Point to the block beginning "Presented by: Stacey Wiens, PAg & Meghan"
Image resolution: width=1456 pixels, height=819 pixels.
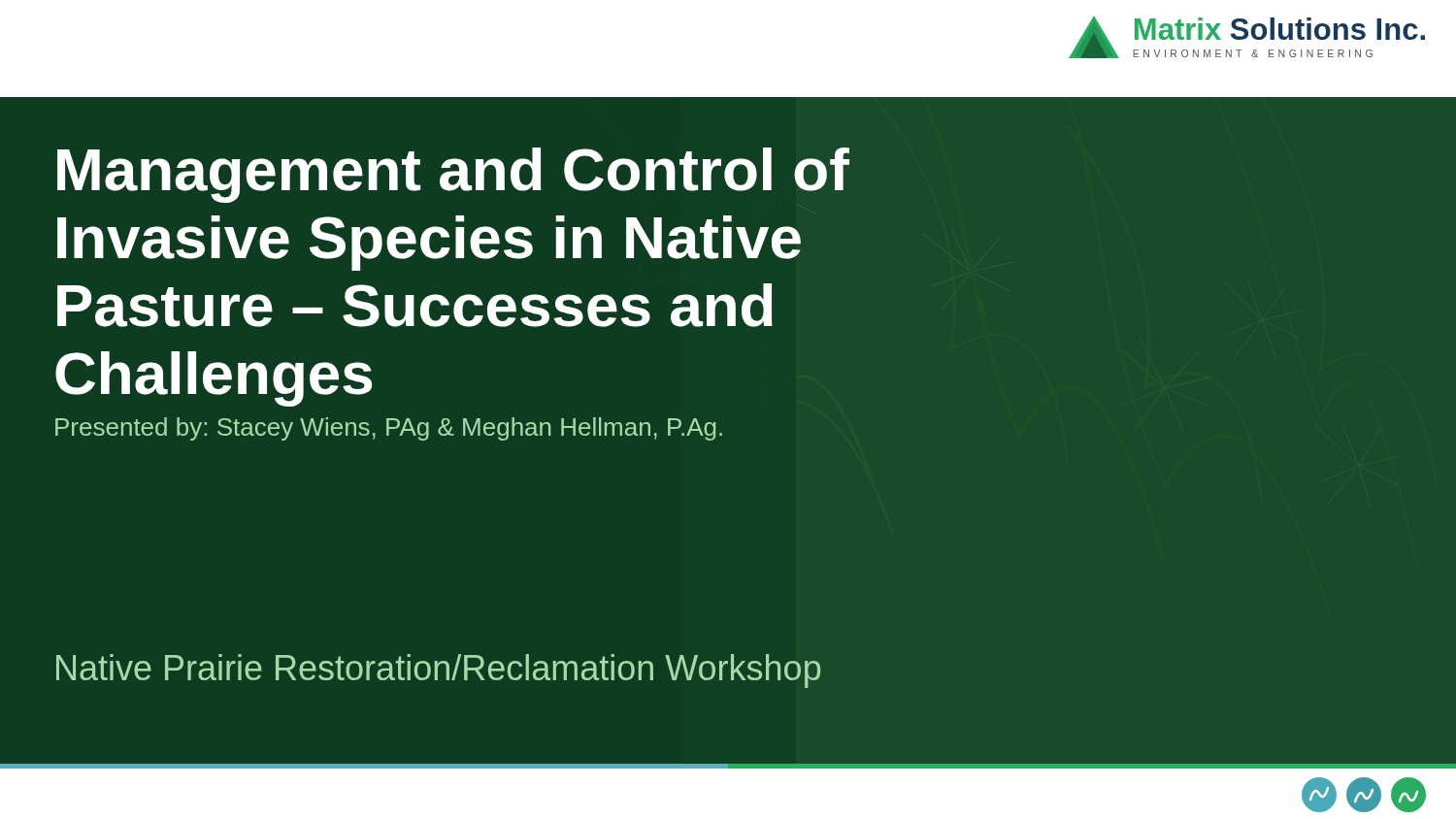[422, 427]
